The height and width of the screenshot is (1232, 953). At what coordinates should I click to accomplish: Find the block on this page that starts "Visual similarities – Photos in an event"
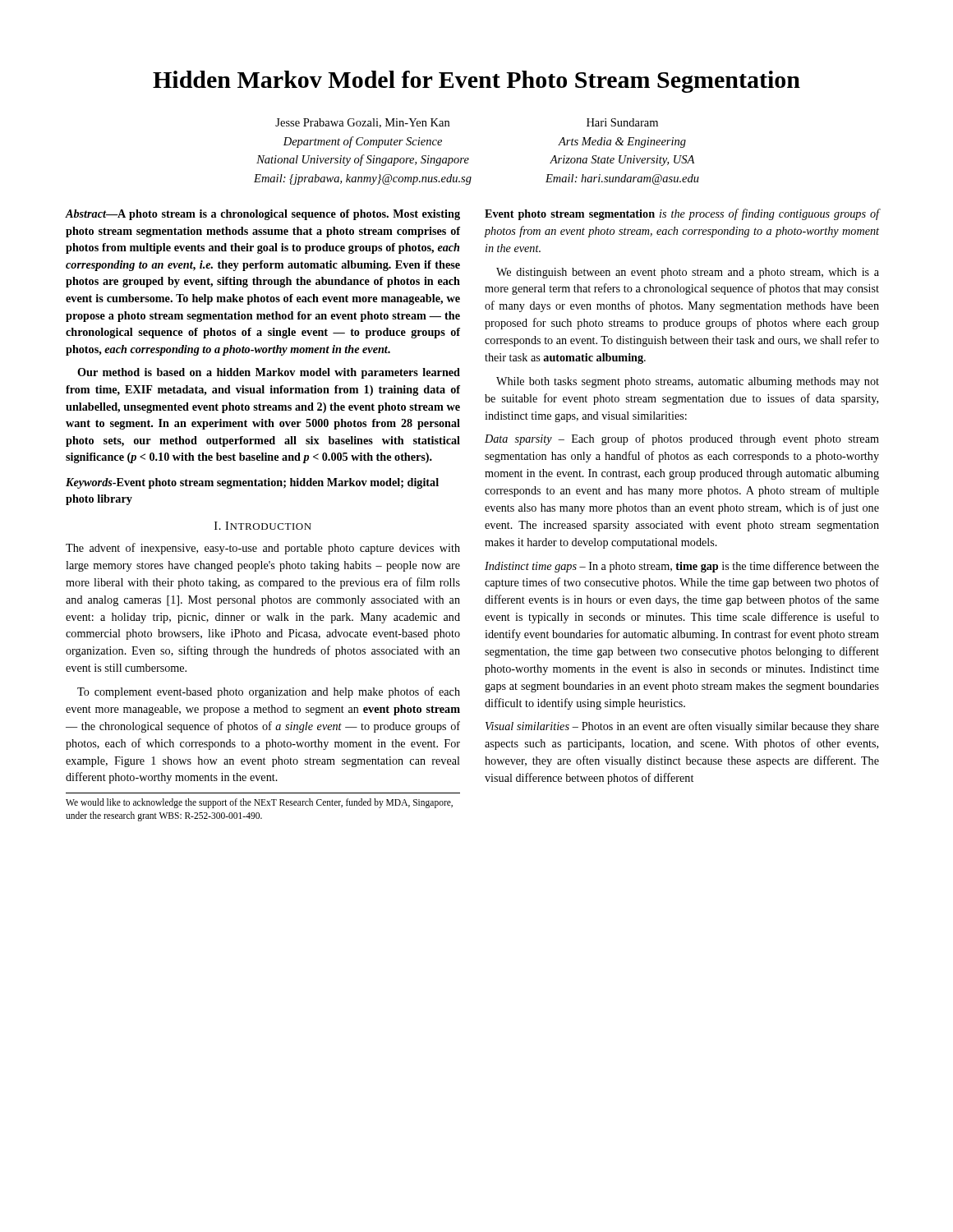682,753
